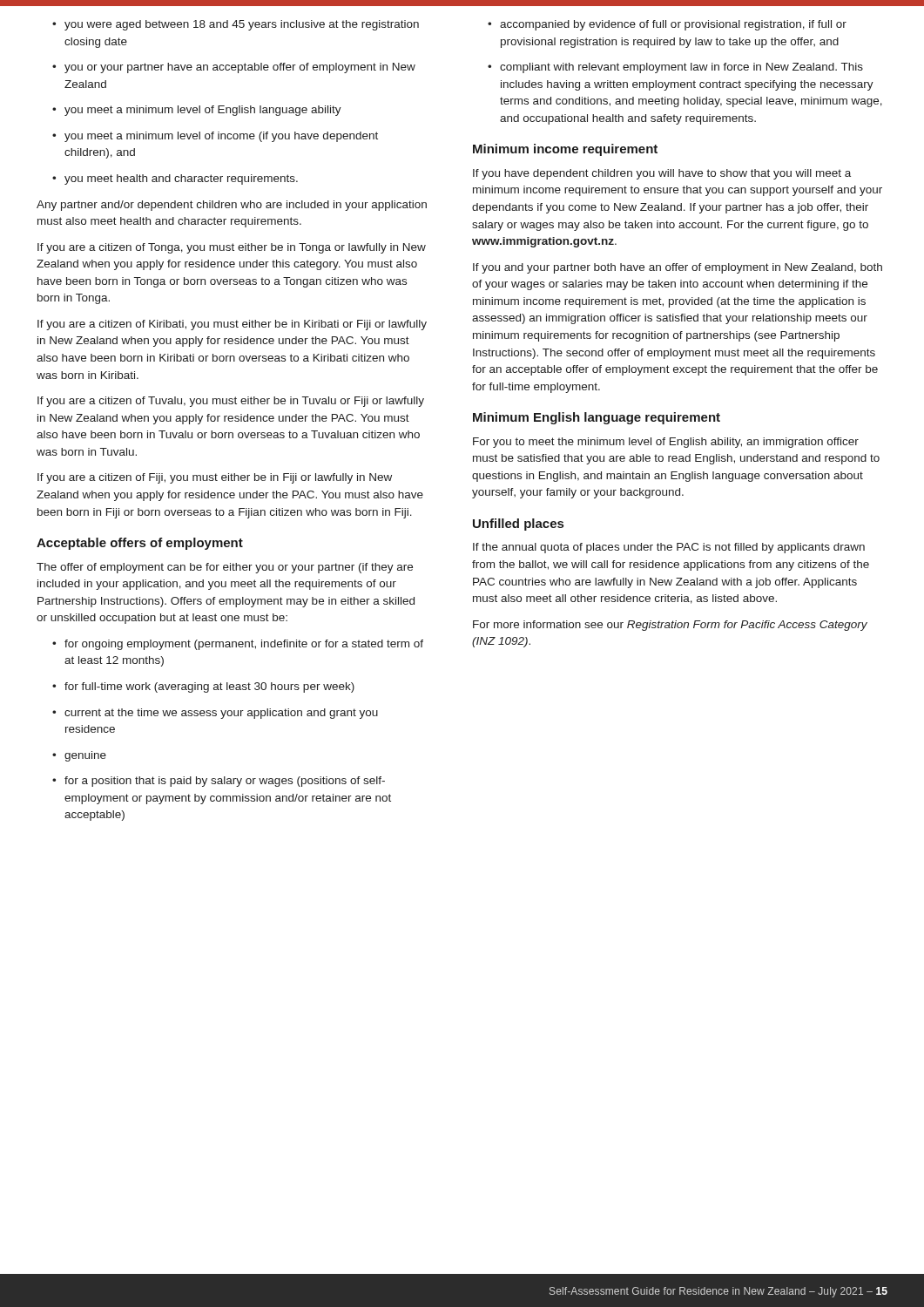Select the text block with the text "Any partner and/or dependent children"

[x=233, y=213]
